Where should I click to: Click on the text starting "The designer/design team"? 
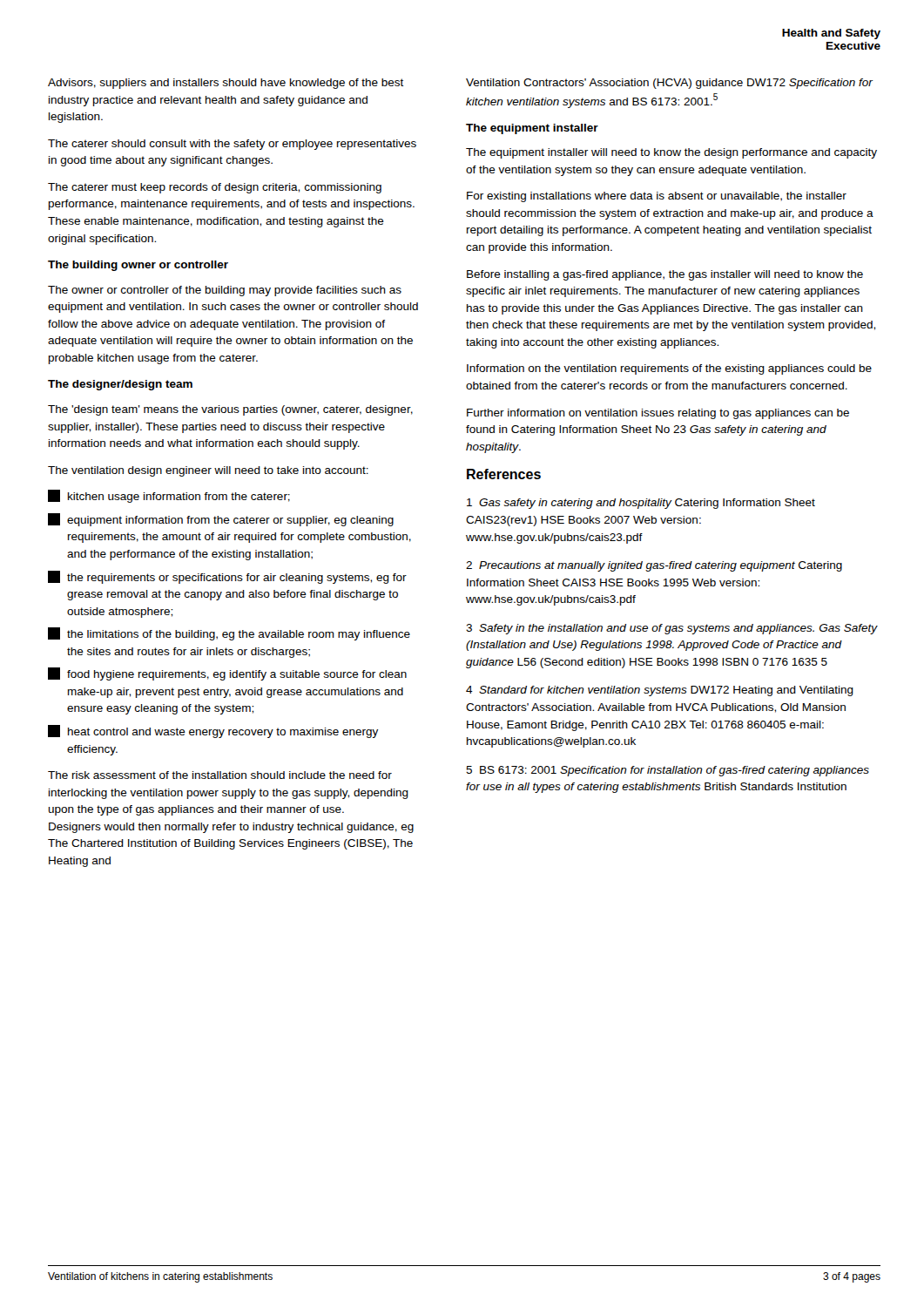[x=120, y=385]
